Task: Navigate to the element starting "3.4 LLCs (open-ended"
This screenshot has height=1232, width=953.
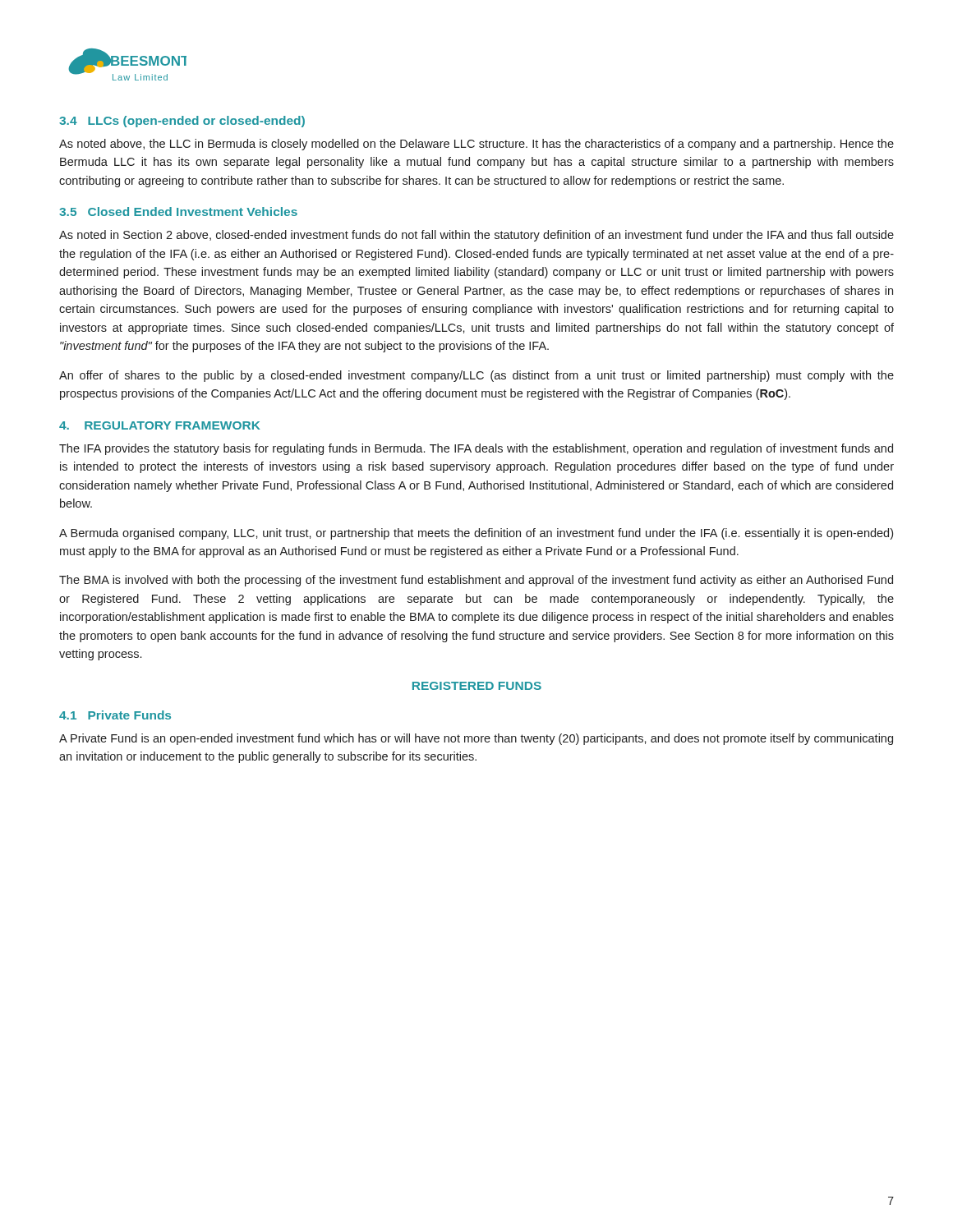Action: point(182,122)
